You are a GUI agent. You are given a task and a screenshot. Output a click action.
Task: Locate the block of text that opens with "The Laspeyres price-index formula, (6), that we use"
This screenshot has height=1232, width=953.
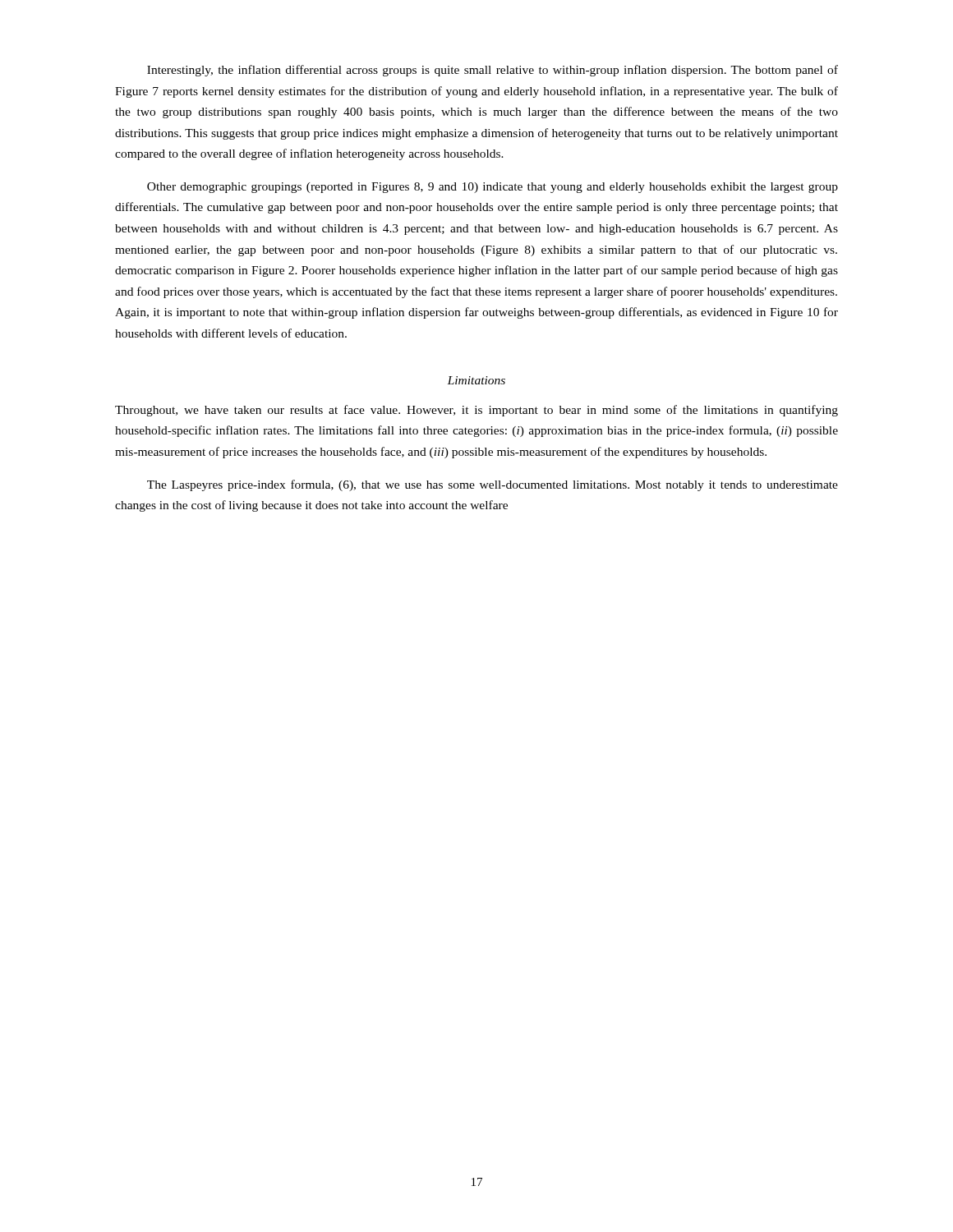[x=476, y=495]
